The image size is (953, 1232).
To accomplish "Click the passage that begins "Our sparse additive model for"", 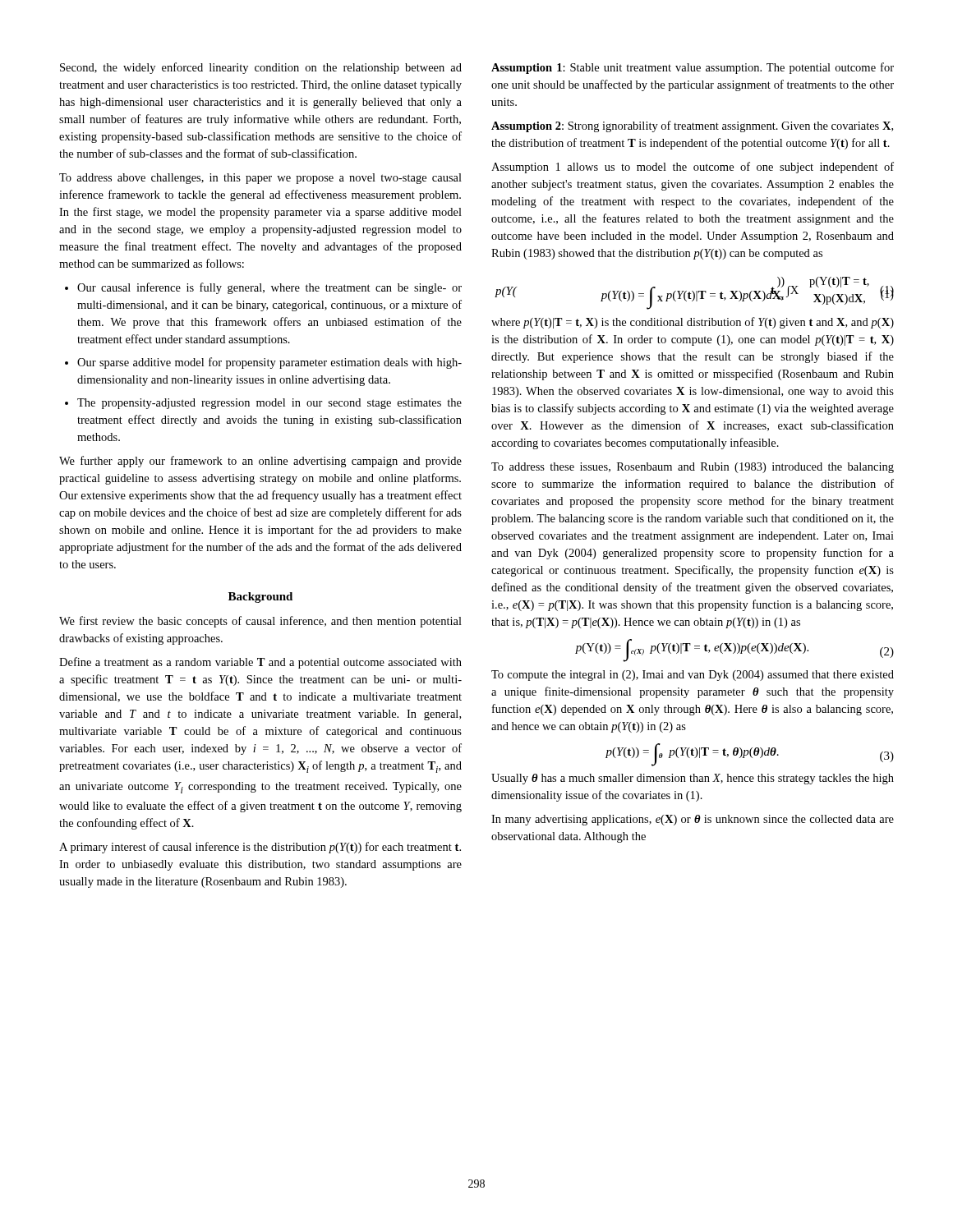I will tap(269, 371).
